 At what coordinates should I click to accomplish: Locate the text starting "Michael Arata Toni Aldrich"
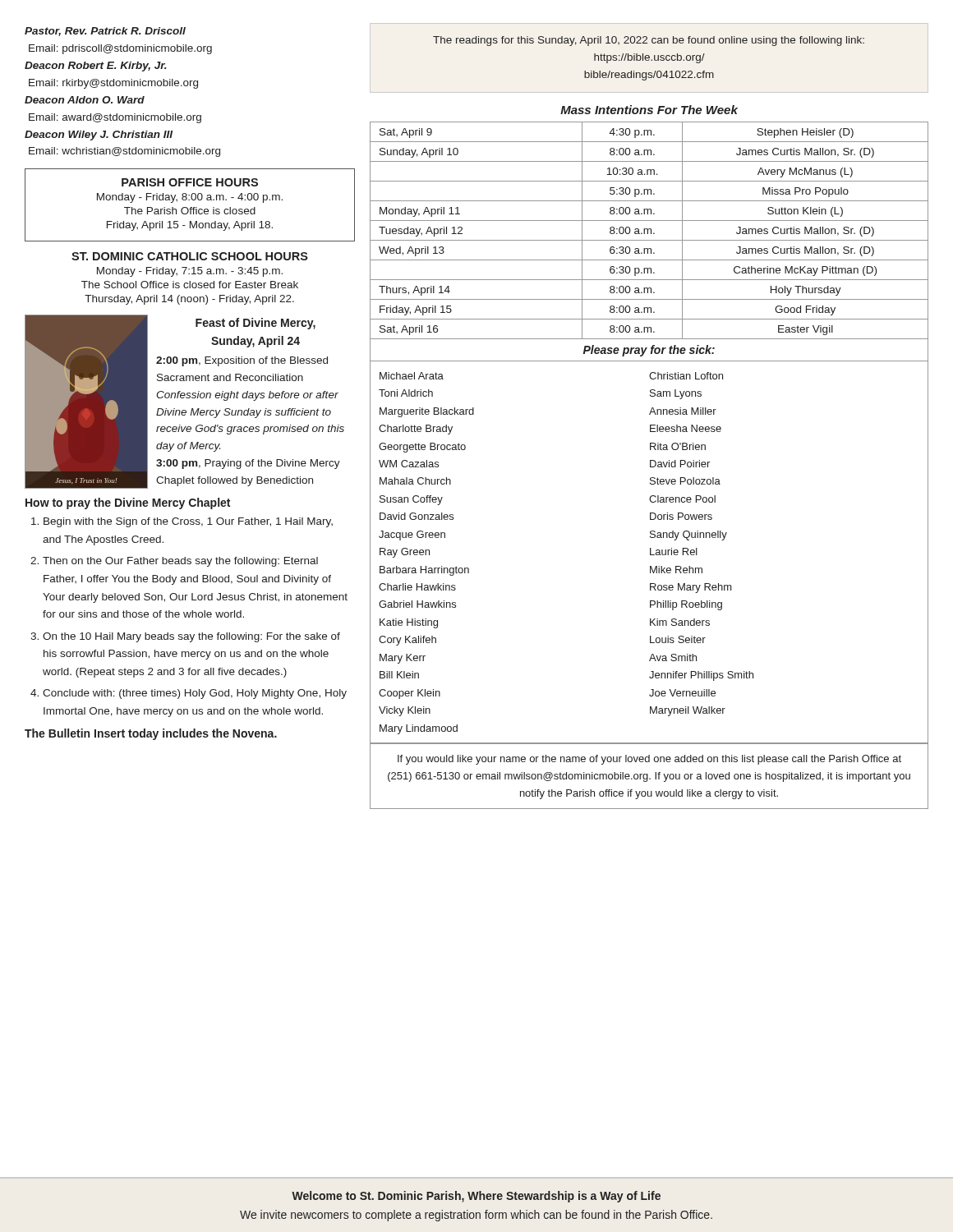pyautogui.click(x=649, y=552)
